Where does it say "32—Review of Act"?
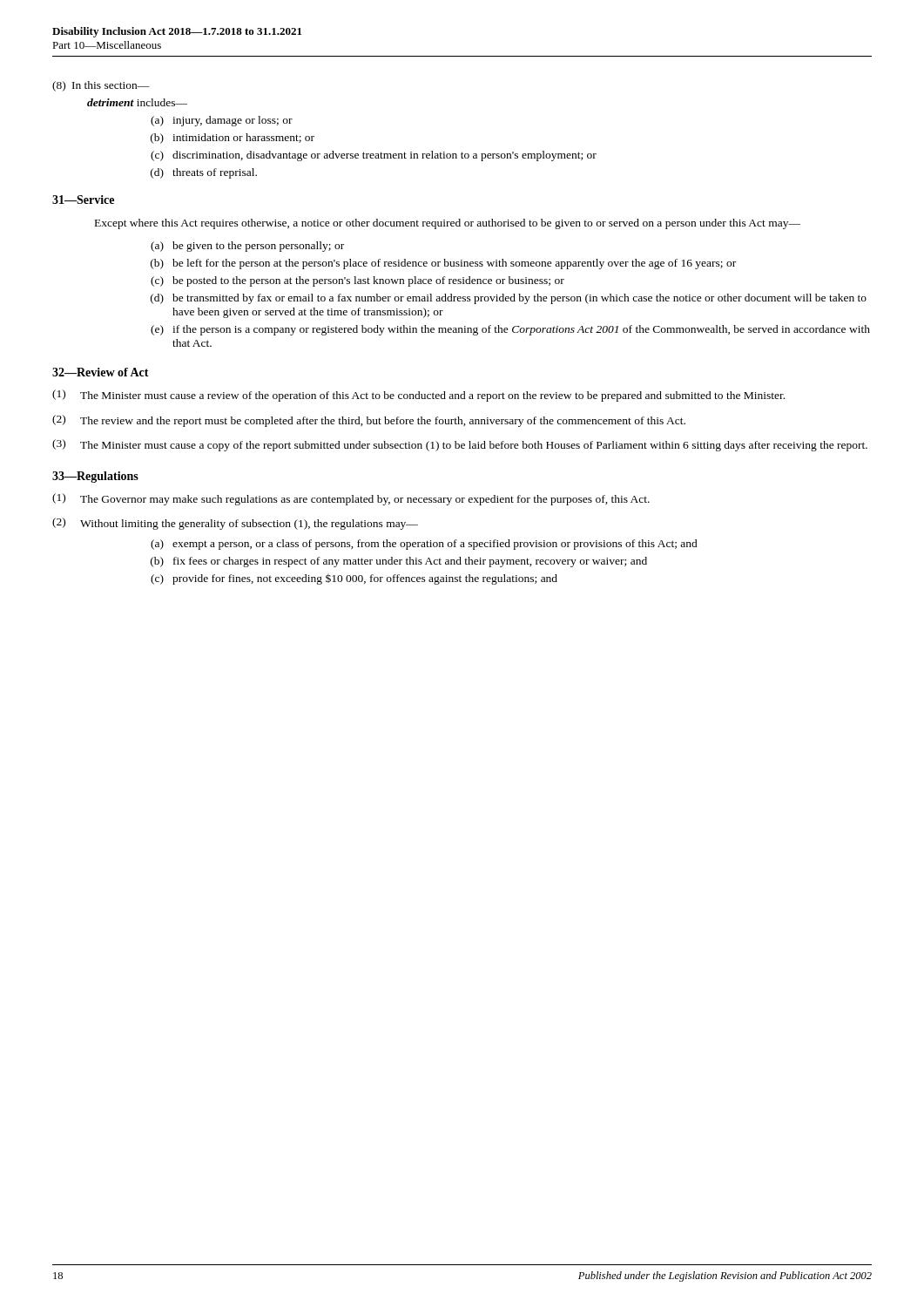The height and width of the screenshot is (1307, 924). point(100,373)
